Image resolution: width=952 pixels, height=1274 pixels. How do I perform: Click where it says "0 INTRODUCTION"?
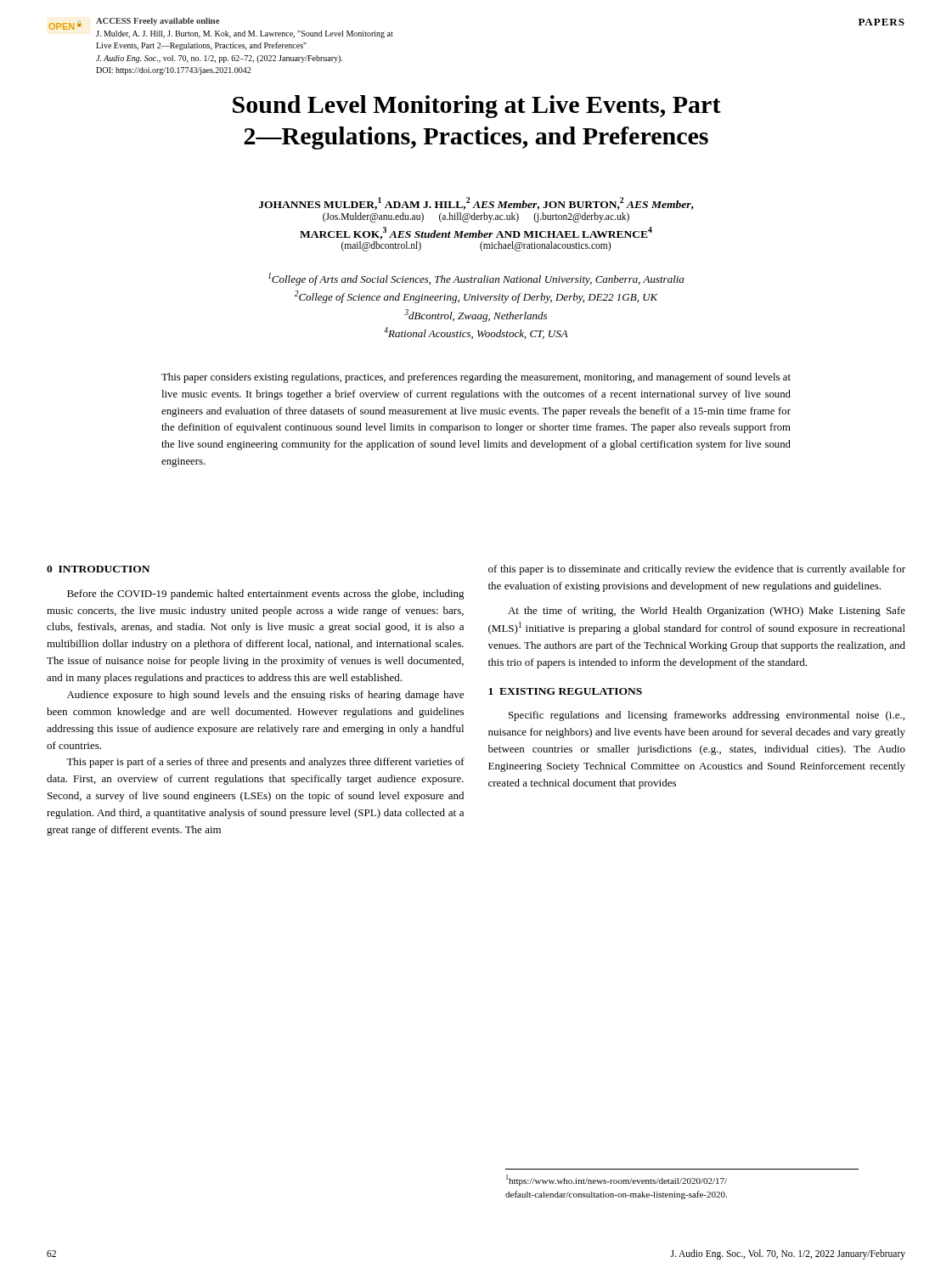tap(98, 569)
